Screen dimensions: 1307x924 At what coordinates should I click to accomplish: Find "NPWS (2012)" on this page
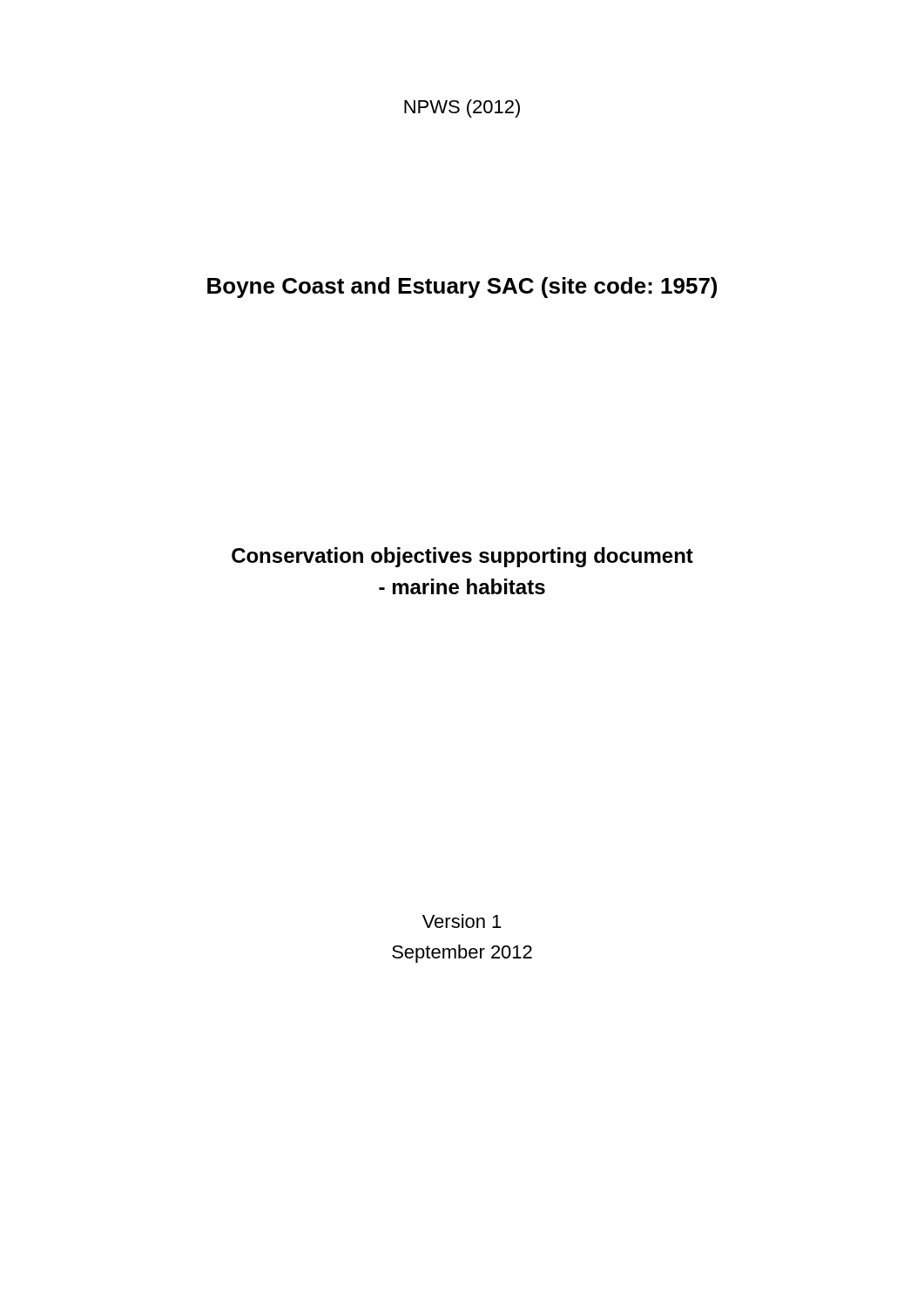pos(462,107)
